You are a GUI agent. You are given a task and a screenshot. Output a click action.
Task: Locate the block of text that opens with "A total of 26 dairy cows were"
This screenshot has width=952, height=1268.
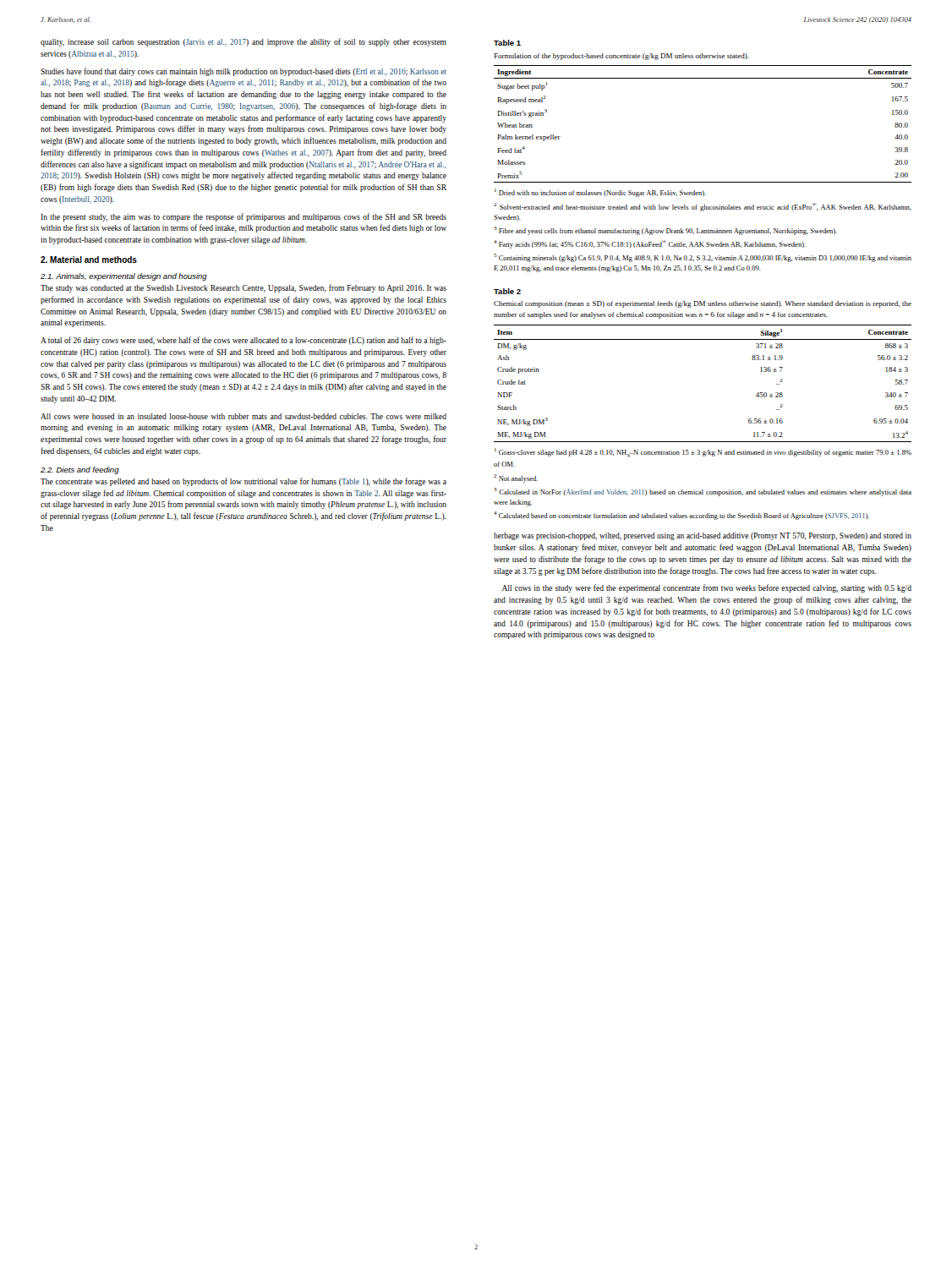pyautogui.click(x=243, y=371)
